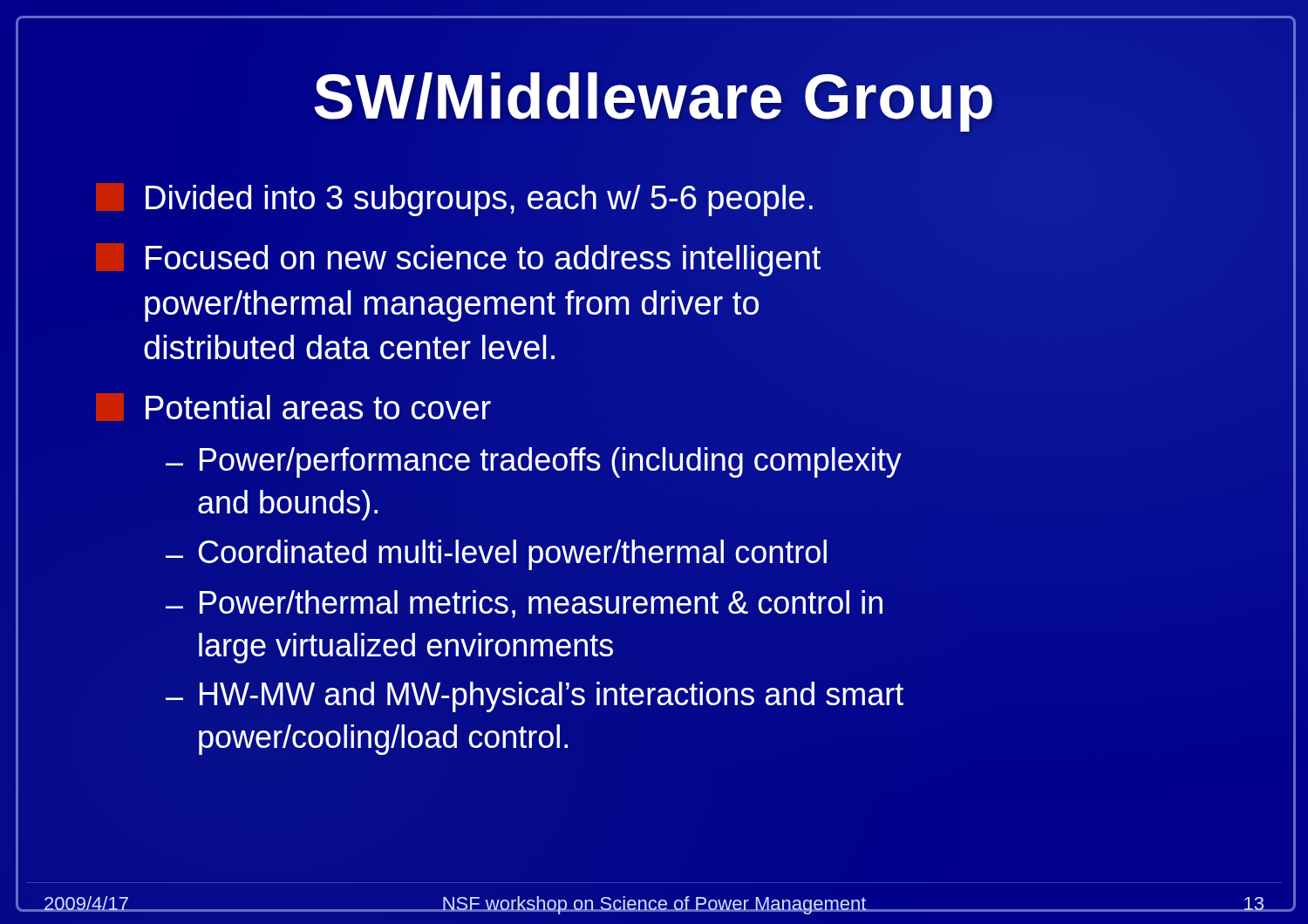Point to the block starting "– Power/performance tradeoffs (including complexityand bounds)."
The image size is (1308, 924).
534,482
